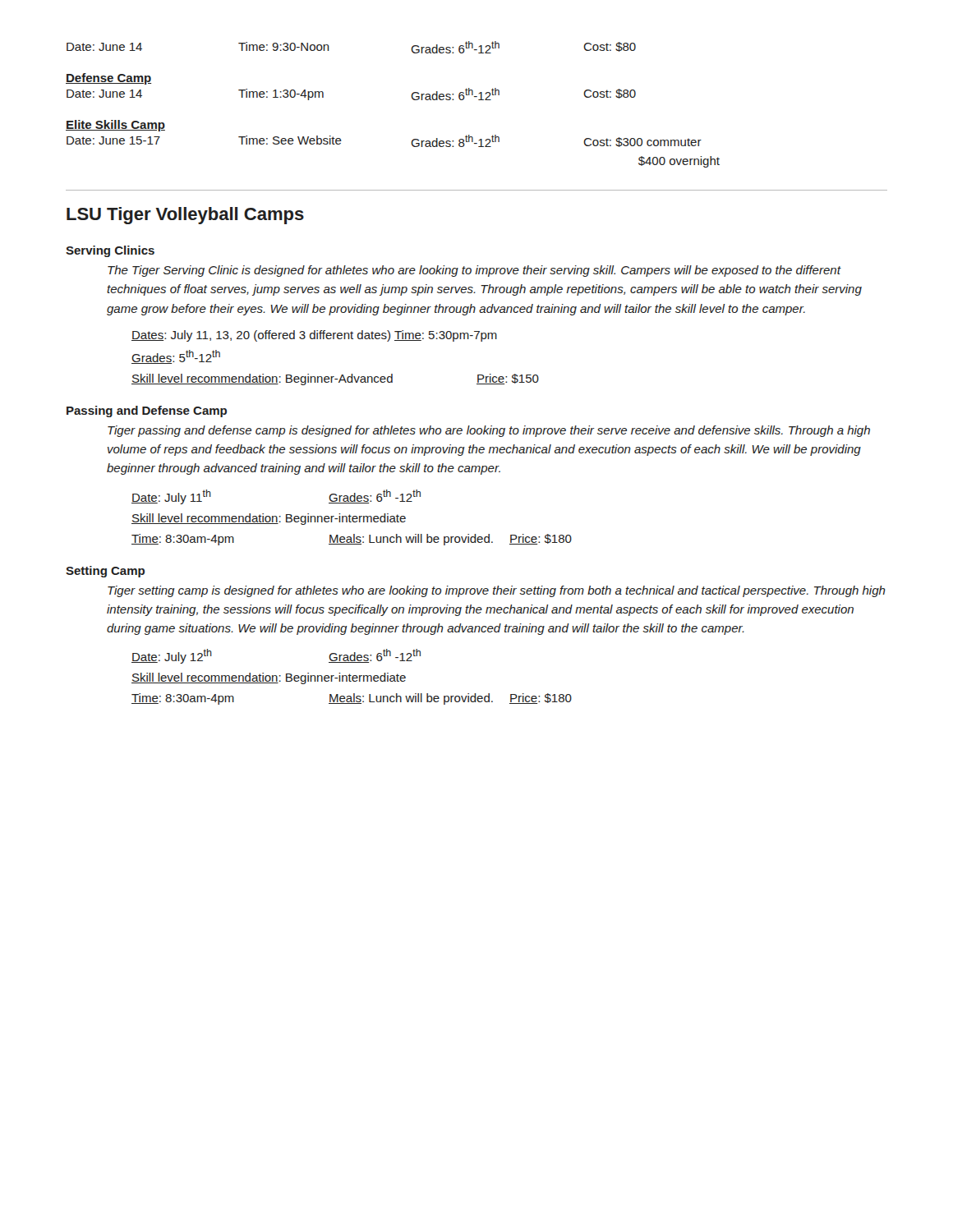Click on the text block that says "The Tiger Serving Clinic is"
Viewport: 953px width, 1232px height.
click(x=497, y=289)
